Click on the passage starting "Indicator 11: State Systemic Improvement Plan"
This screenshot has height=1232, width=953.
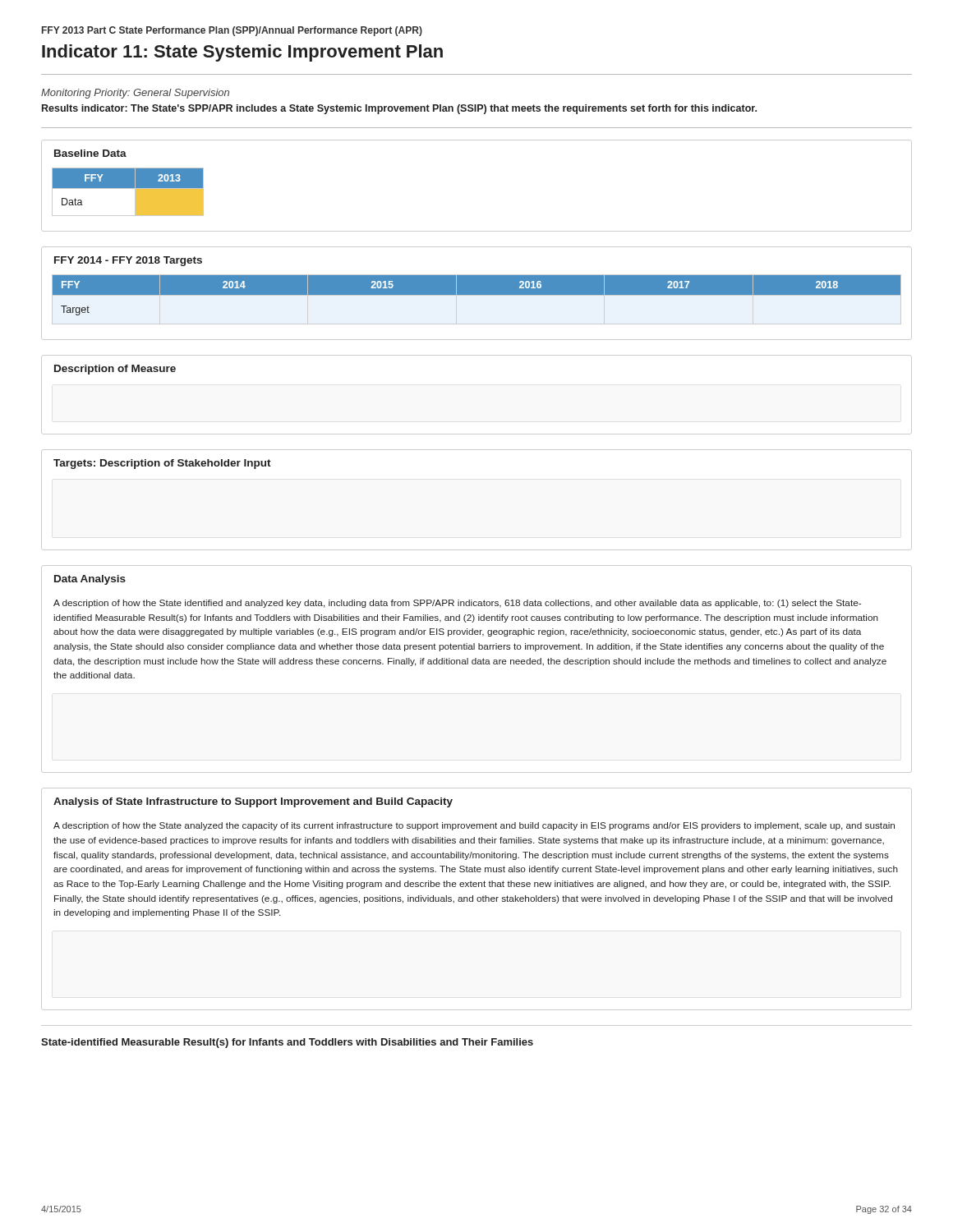point(242,51)
